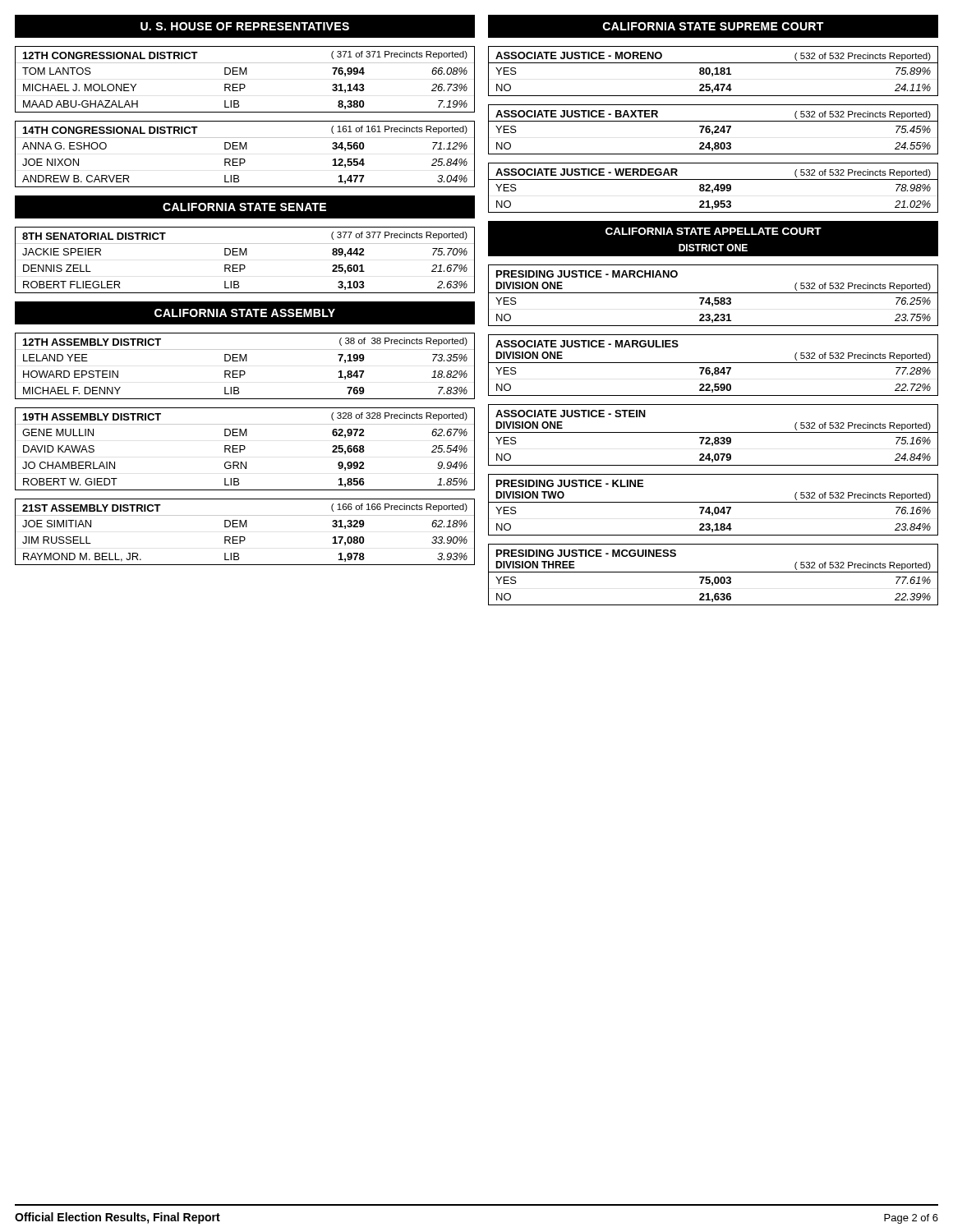The width and height of the screenshot is (953, 1232).
Task: Navigate to the text starting "CALIFORNIA STATE SENATE"
Action: 245,207
